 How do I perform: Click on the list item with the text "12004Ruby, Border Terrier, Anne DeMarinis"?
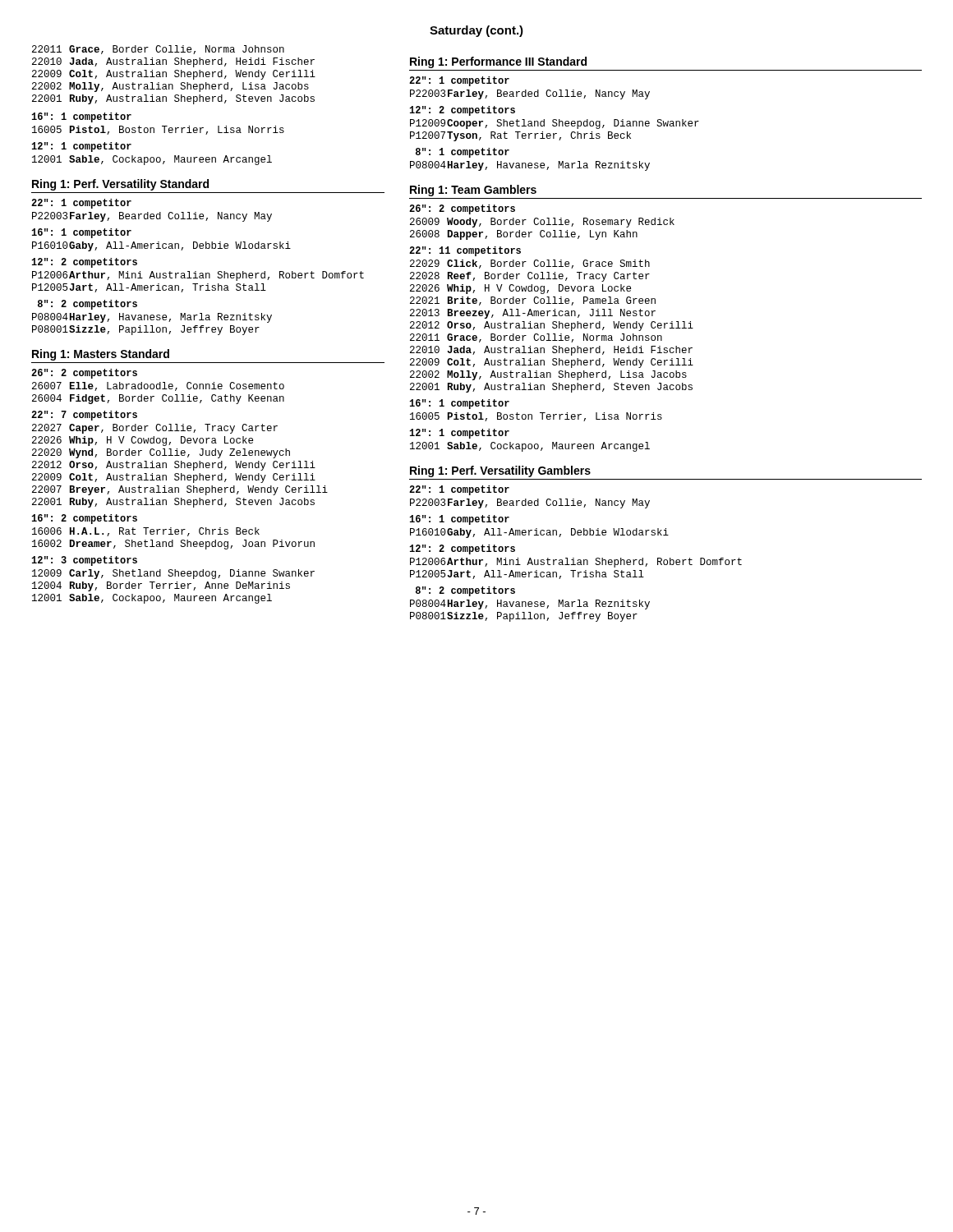coord(161,586)
